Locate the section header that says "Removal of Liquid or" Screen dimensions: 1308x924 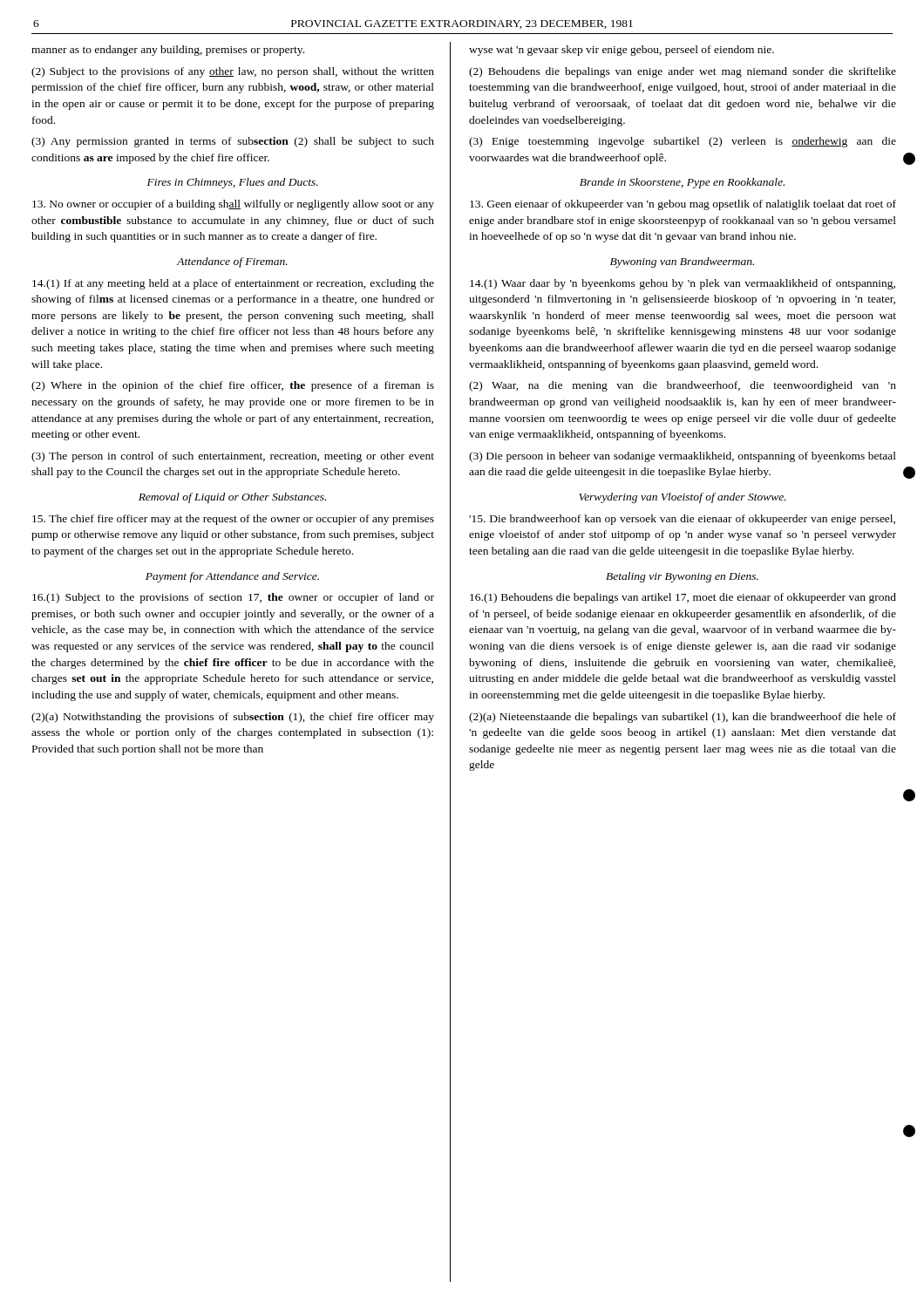[233, 497]
